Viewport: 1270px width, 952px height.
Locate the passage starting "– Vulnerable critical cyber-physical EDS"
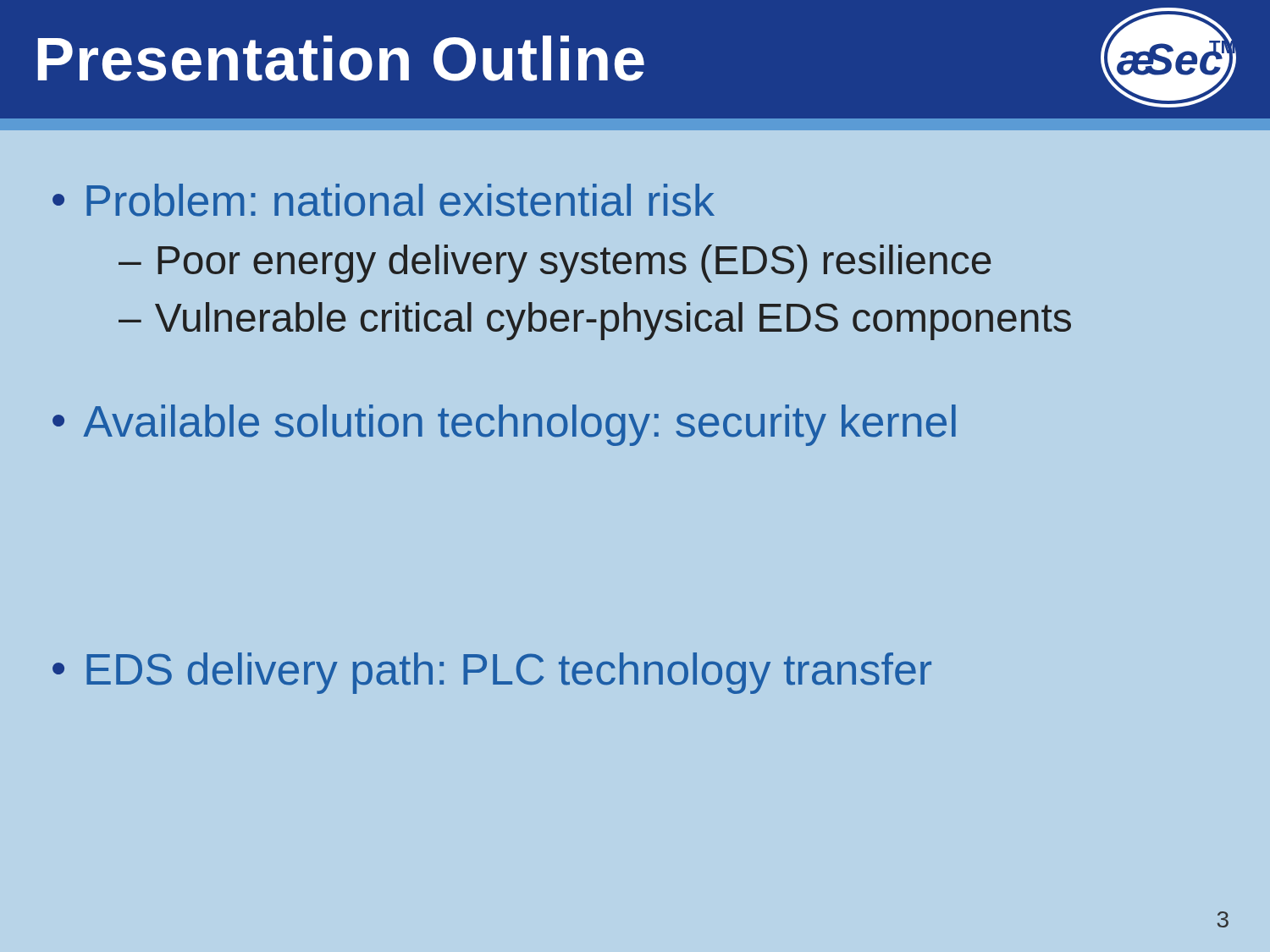point(596,318)
